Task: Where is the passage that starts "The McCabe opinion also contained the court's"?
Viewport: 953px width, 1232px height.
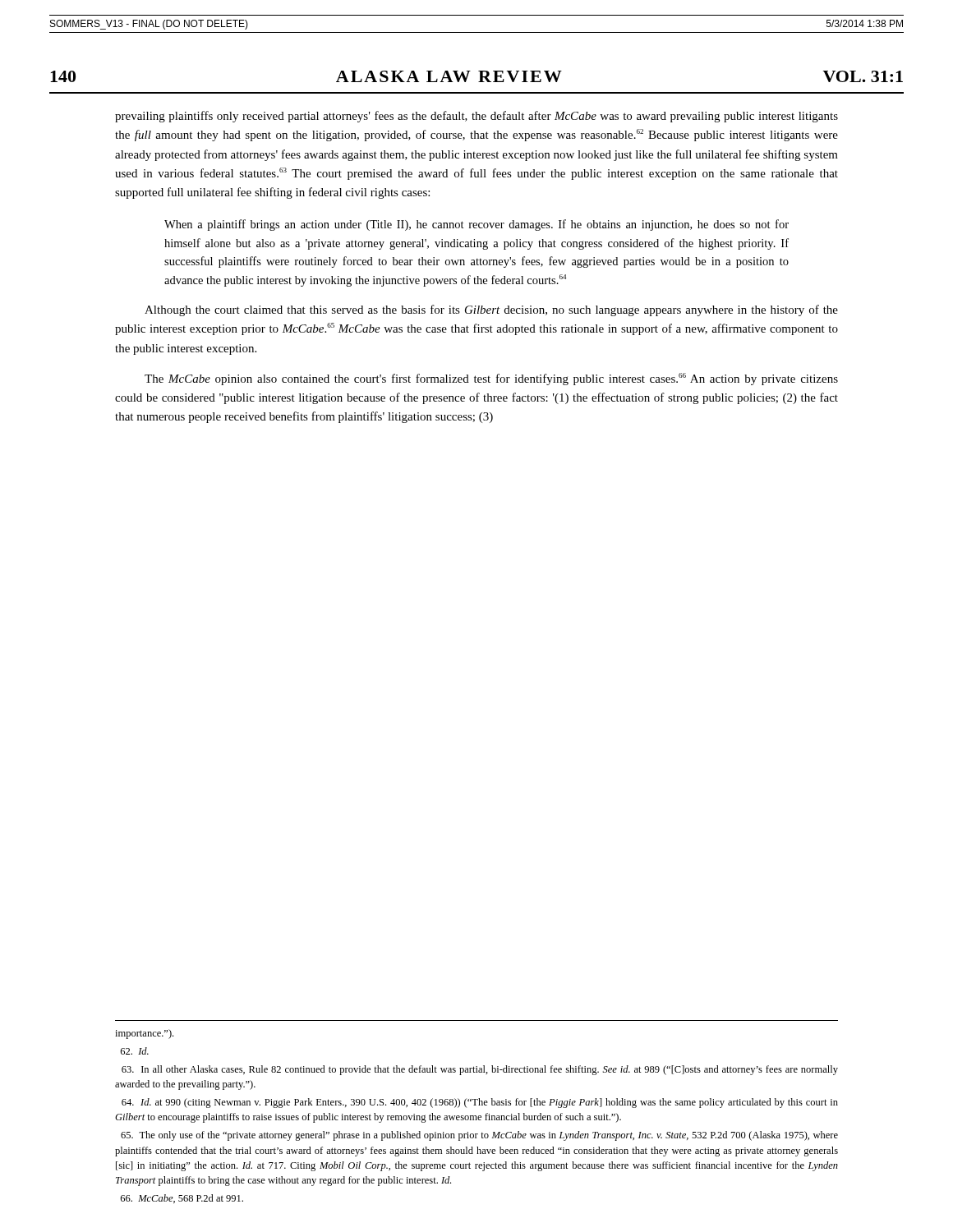Action: pos(476,397)
